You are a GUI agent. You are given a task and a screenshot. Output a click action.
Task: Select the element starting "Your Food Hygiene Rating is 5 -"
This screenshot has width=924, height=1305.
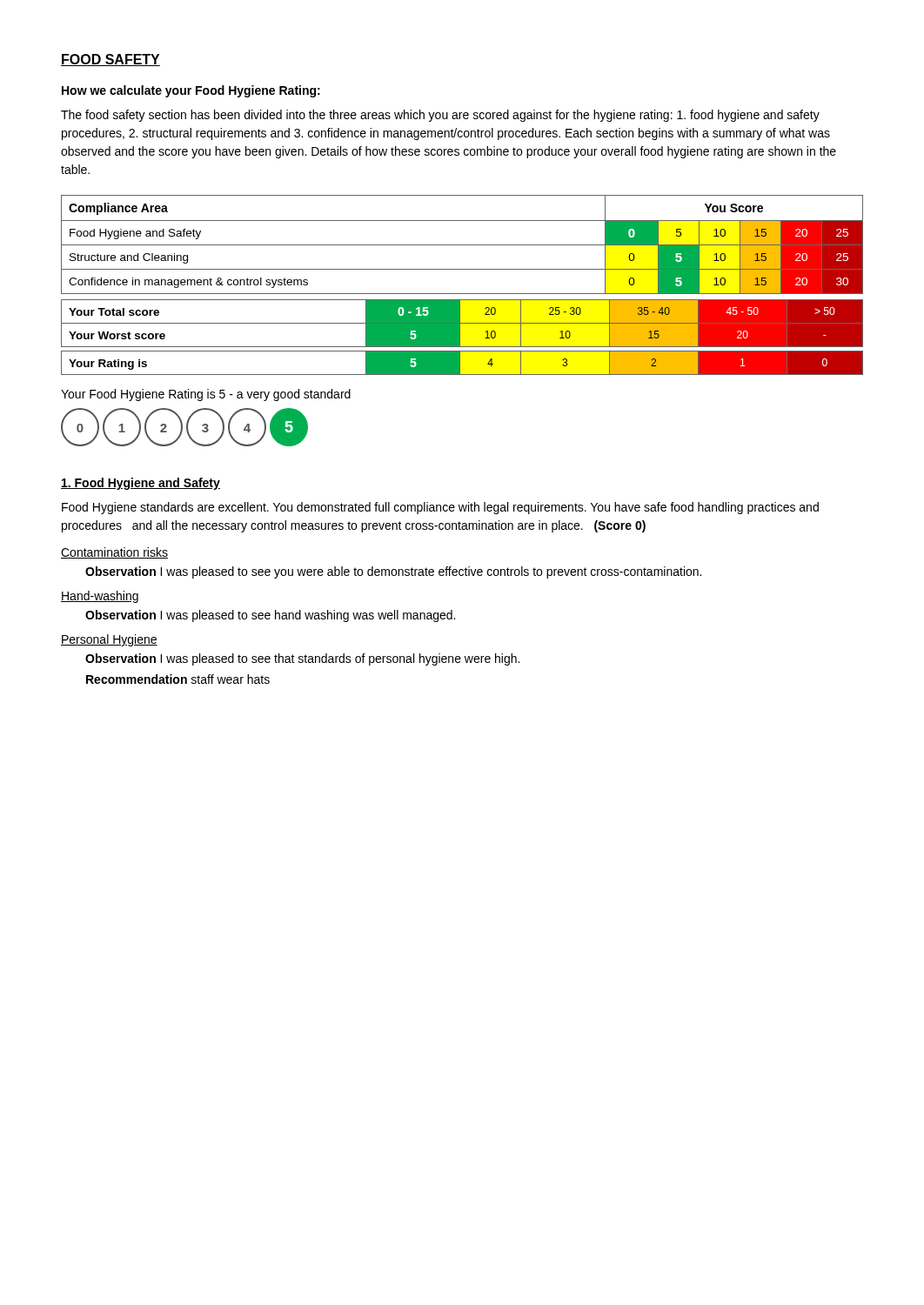pos(206,394)
